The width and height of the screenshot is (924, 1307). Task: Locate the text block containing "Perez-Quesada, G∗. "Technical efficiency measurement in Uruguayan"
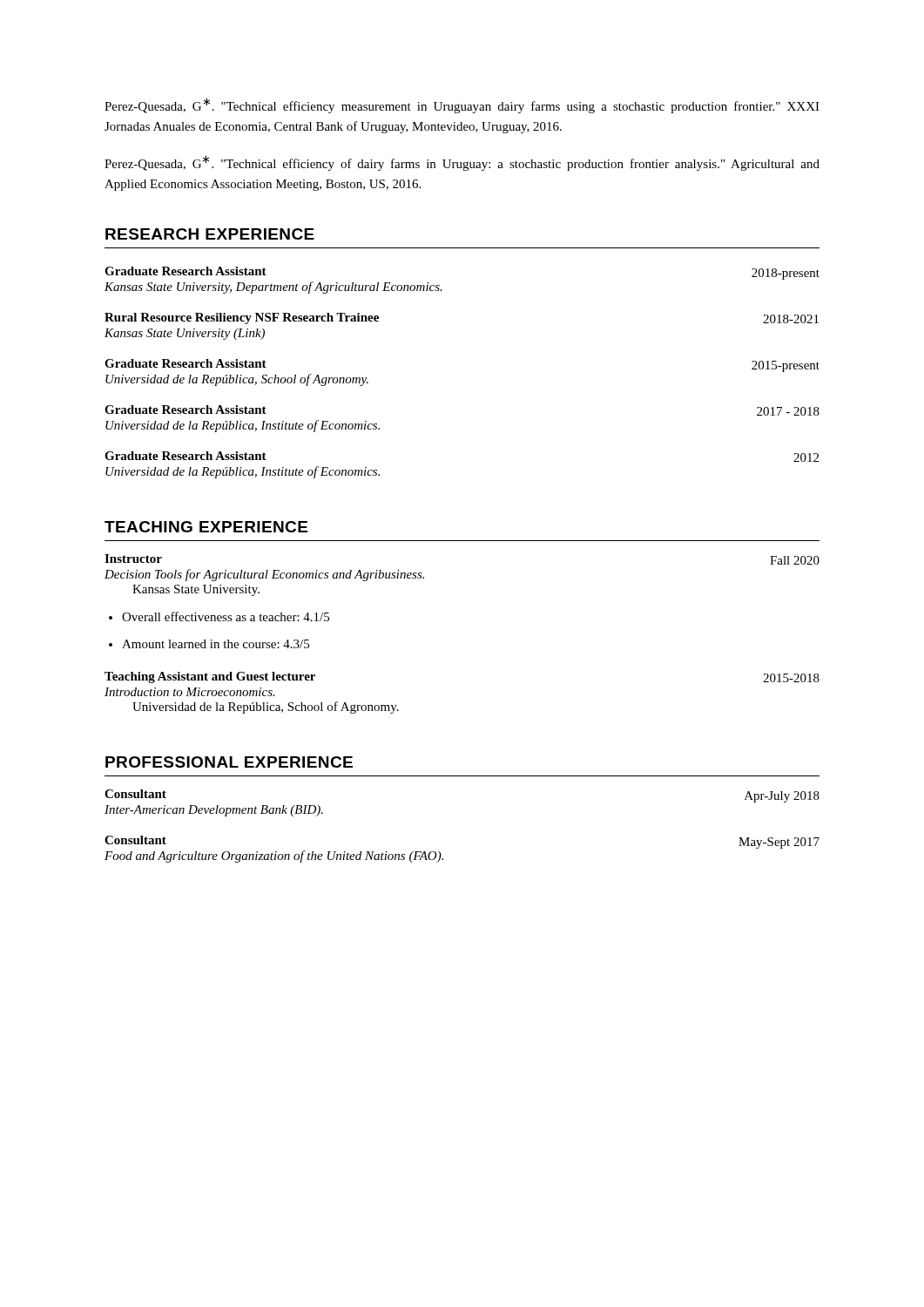462,114
